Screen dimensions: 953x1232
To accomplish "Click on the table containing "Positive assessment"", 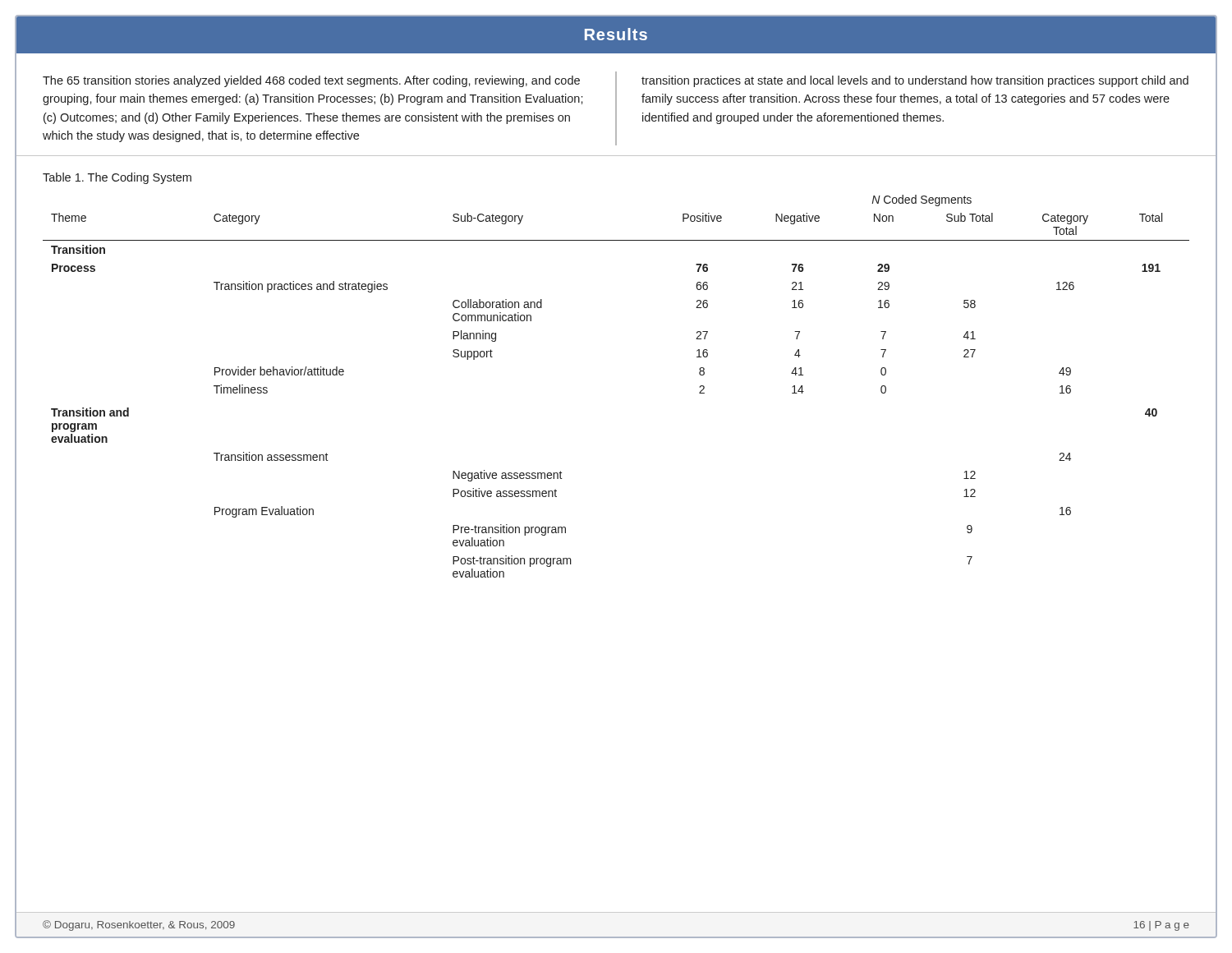I will (616, 386).
